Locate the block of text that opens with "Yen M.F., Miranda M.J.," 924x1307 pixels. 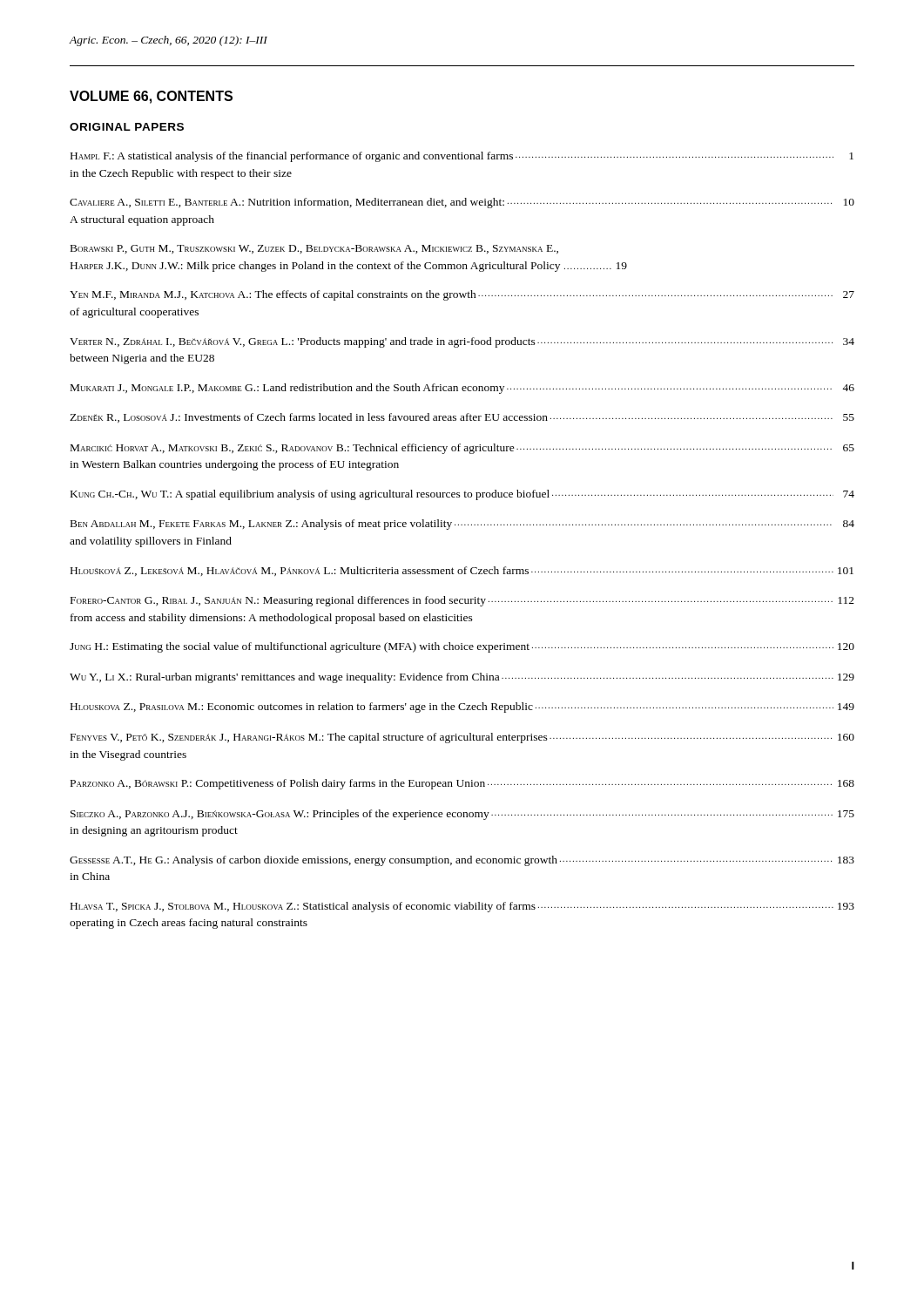(462, 303)
